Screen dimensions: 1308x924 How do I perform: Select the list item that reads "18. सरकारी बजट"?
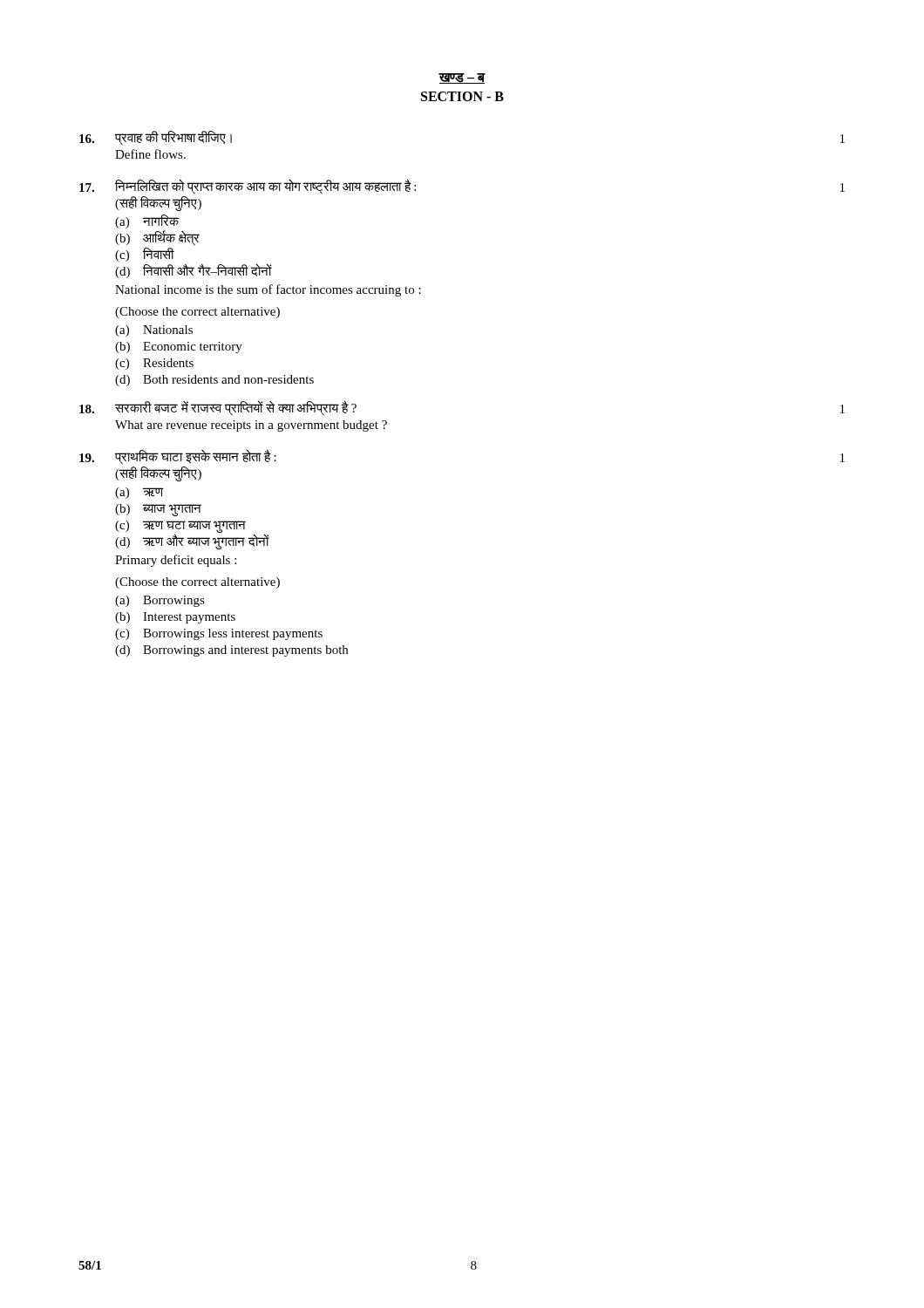coord(244,409)
